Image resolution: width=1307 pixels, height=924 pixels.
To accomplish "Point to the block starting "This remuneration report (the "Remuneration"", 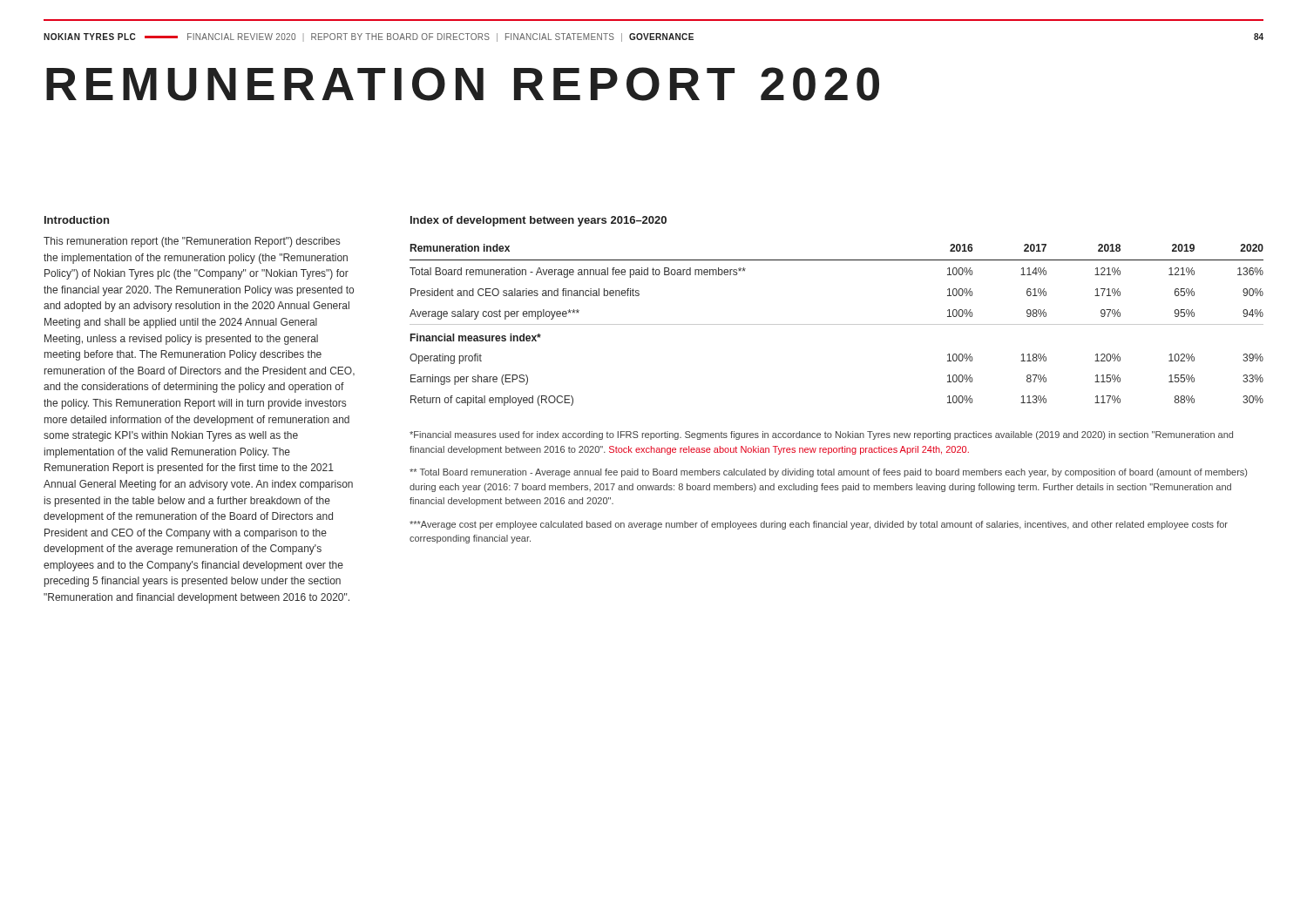I will (x=199, y=419).
